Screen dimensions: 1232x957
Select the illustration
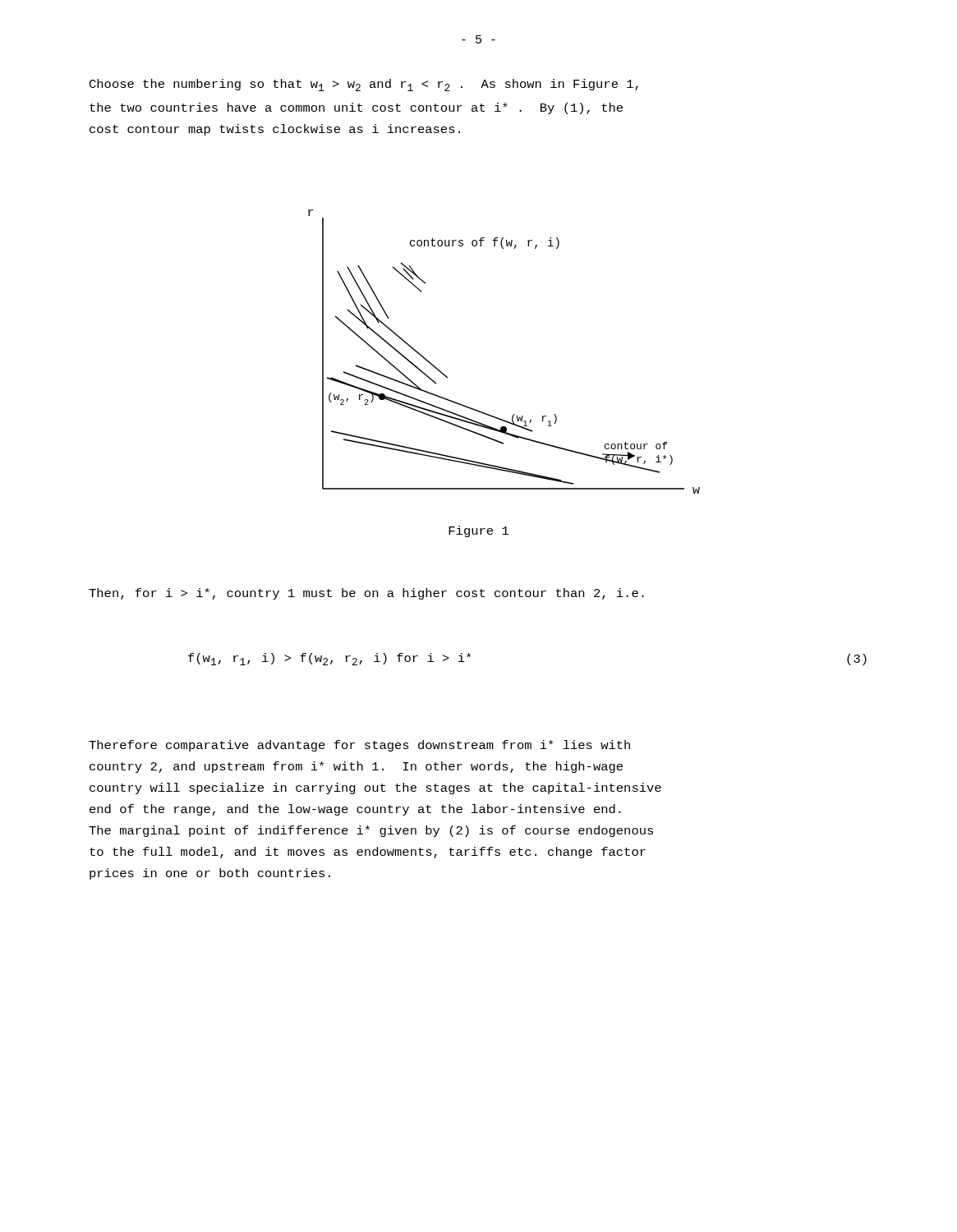[x=478, y=361]
